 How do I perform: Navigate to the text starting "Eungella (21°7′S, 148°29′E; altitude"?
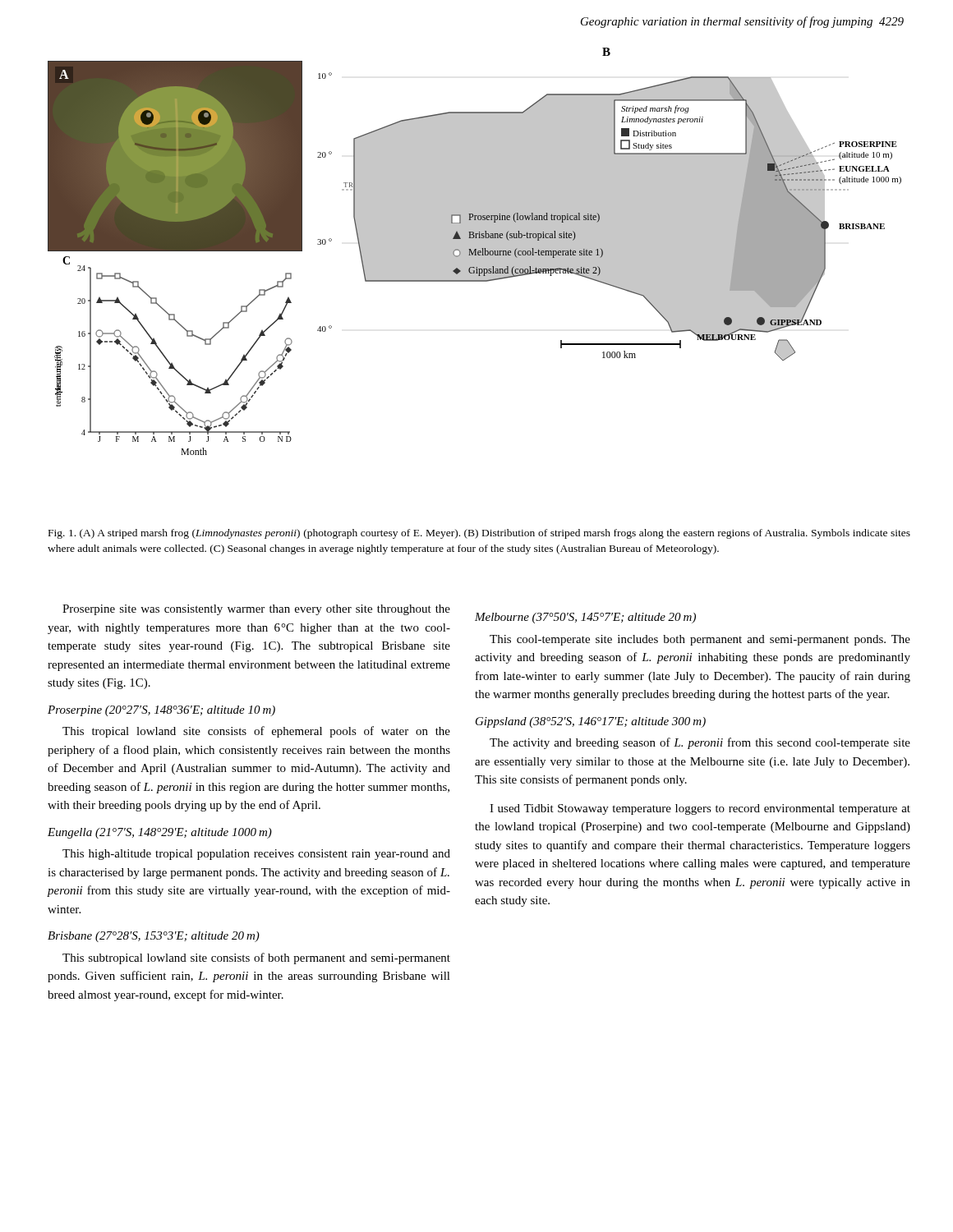pyautogui.click(x=249, y=832)
